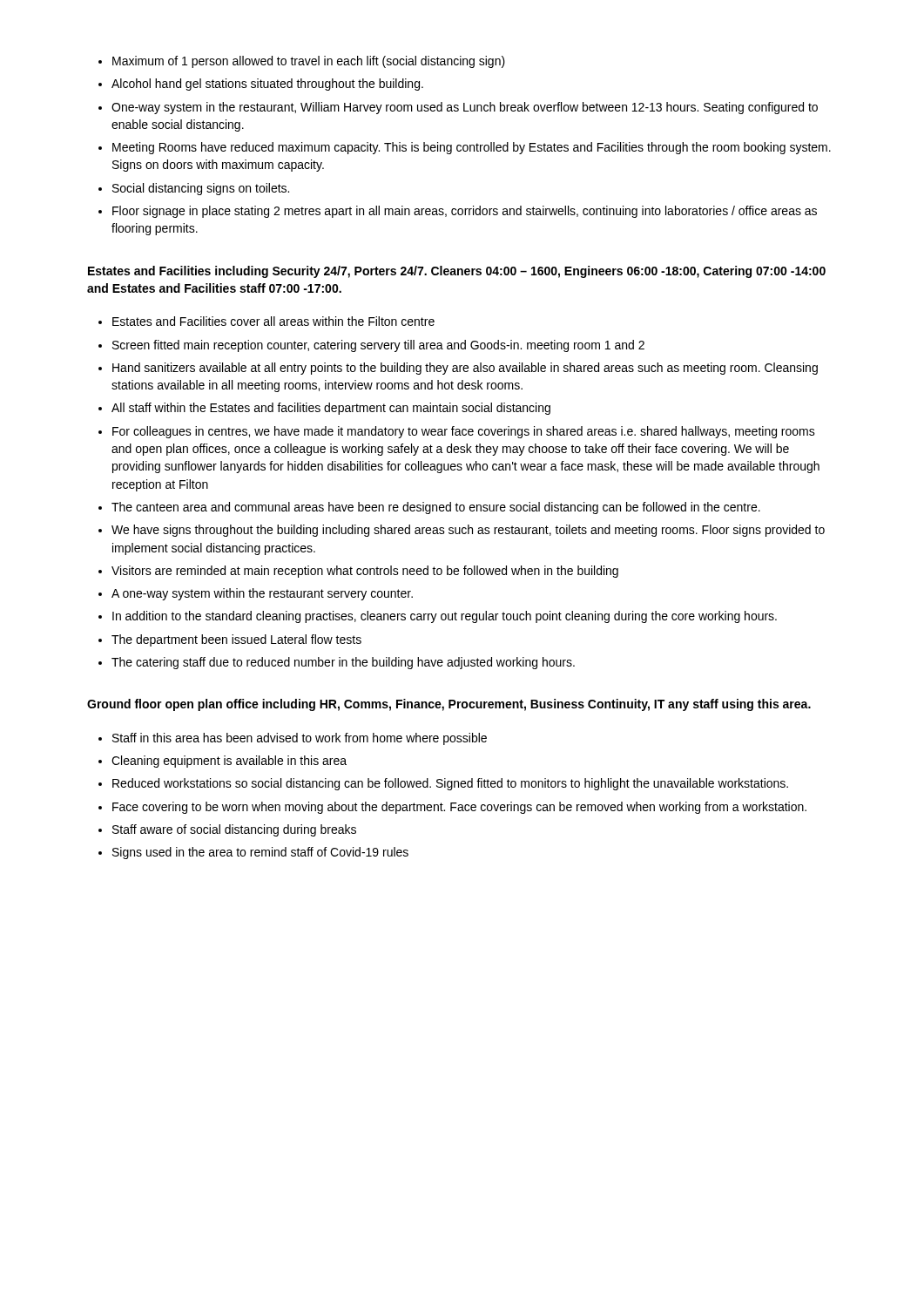Click the passage that begins "Face covering to be worn when moving about"
This screenshot has width=924, height=1307.
coord(459,806)
